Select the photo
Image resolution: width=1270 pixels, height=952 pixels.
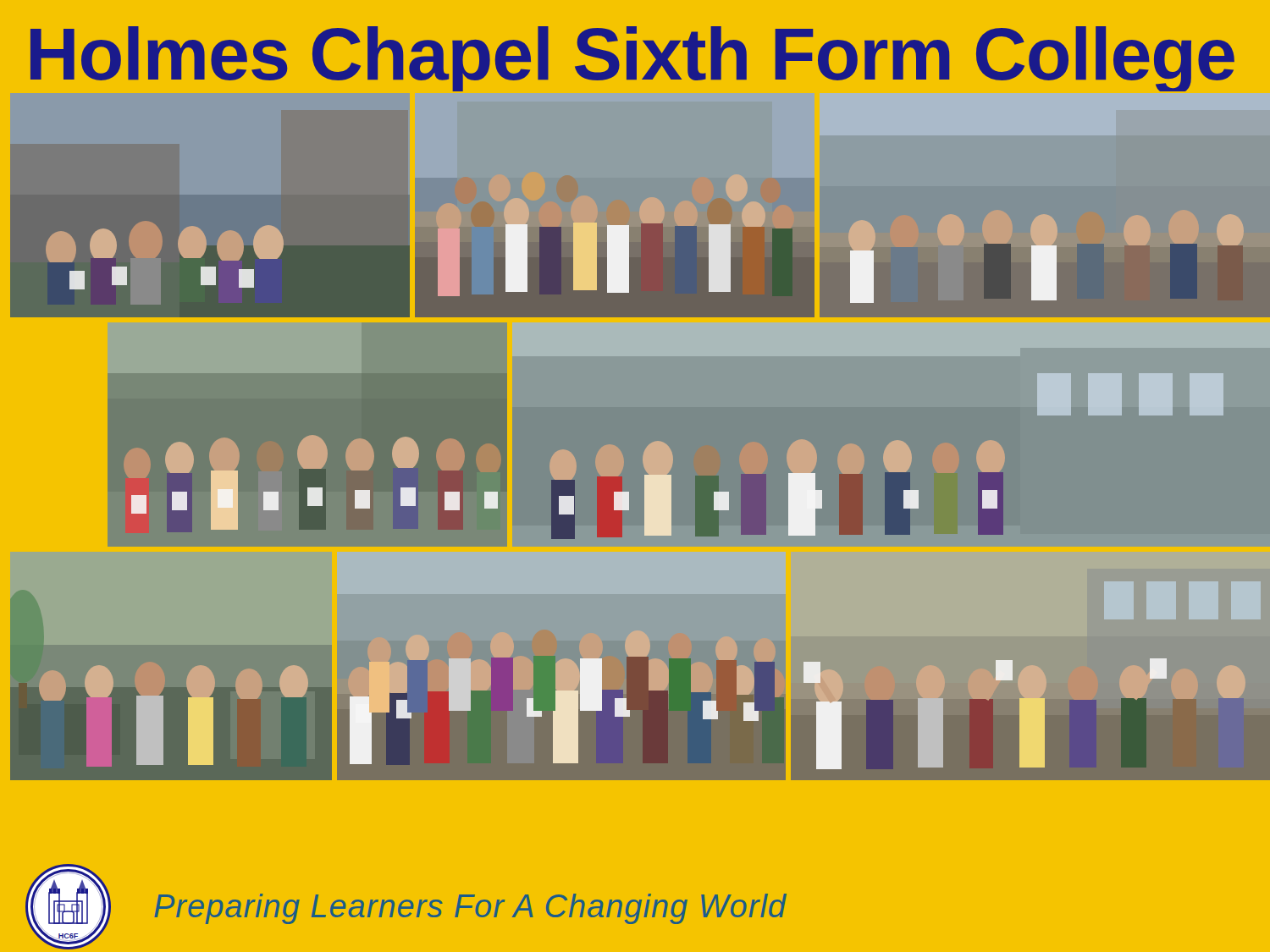coord(635,447)
